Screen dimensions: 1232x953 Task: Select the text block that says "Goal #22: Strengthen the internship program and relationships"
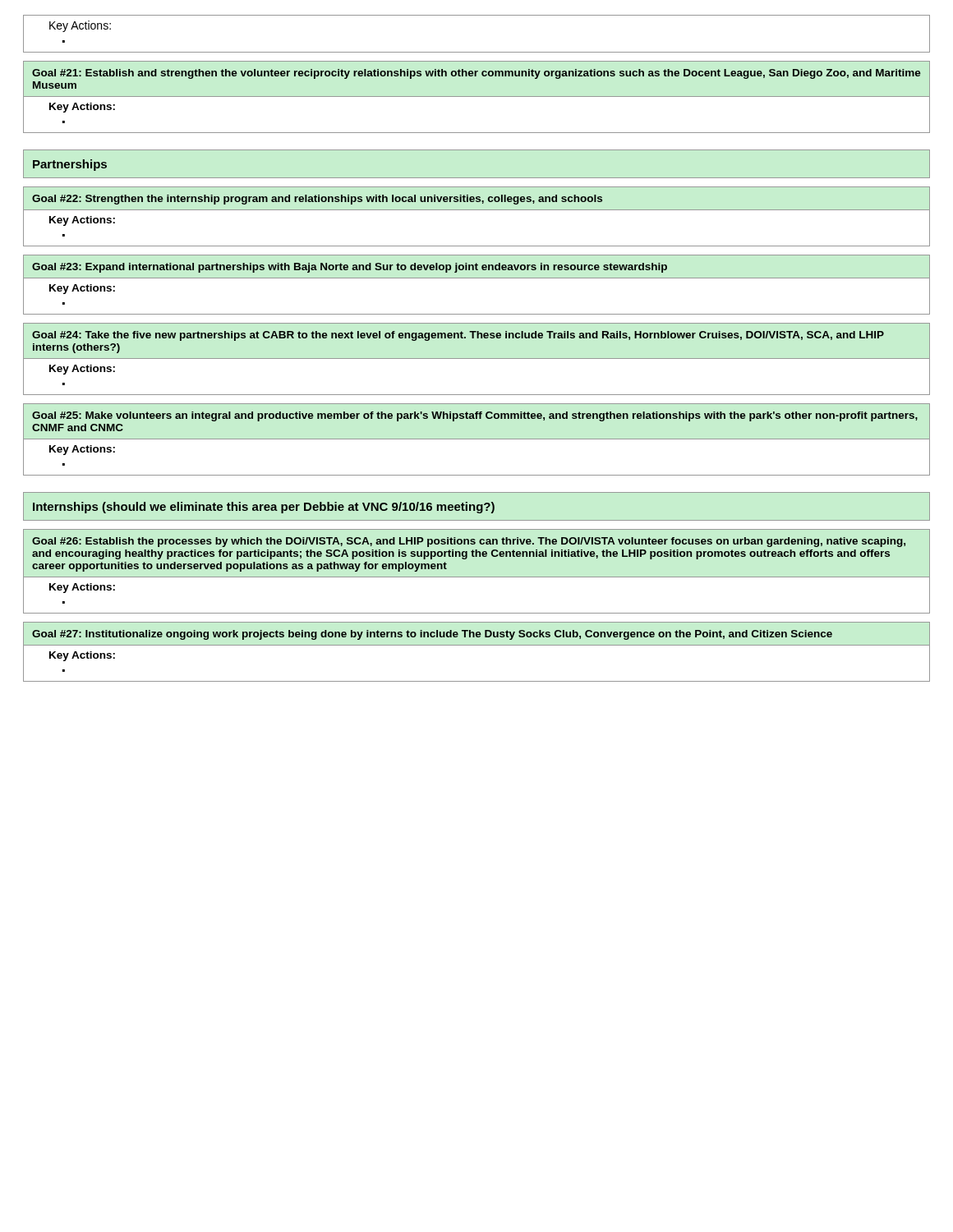click(x=476, y=198)
